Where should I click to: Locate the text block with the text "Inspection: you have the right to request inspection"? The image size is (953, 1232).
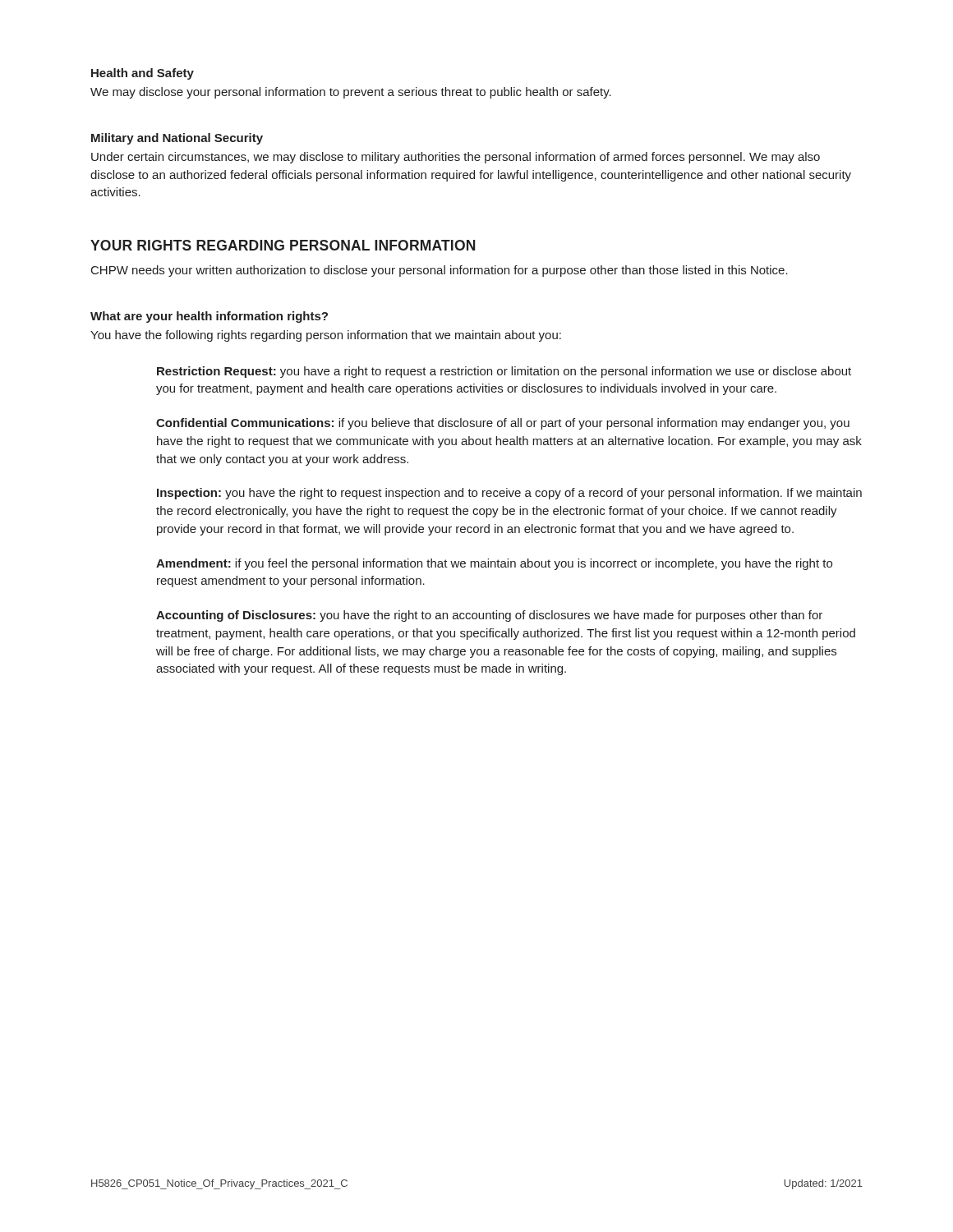pyautogui.click(x=509, y=510)
